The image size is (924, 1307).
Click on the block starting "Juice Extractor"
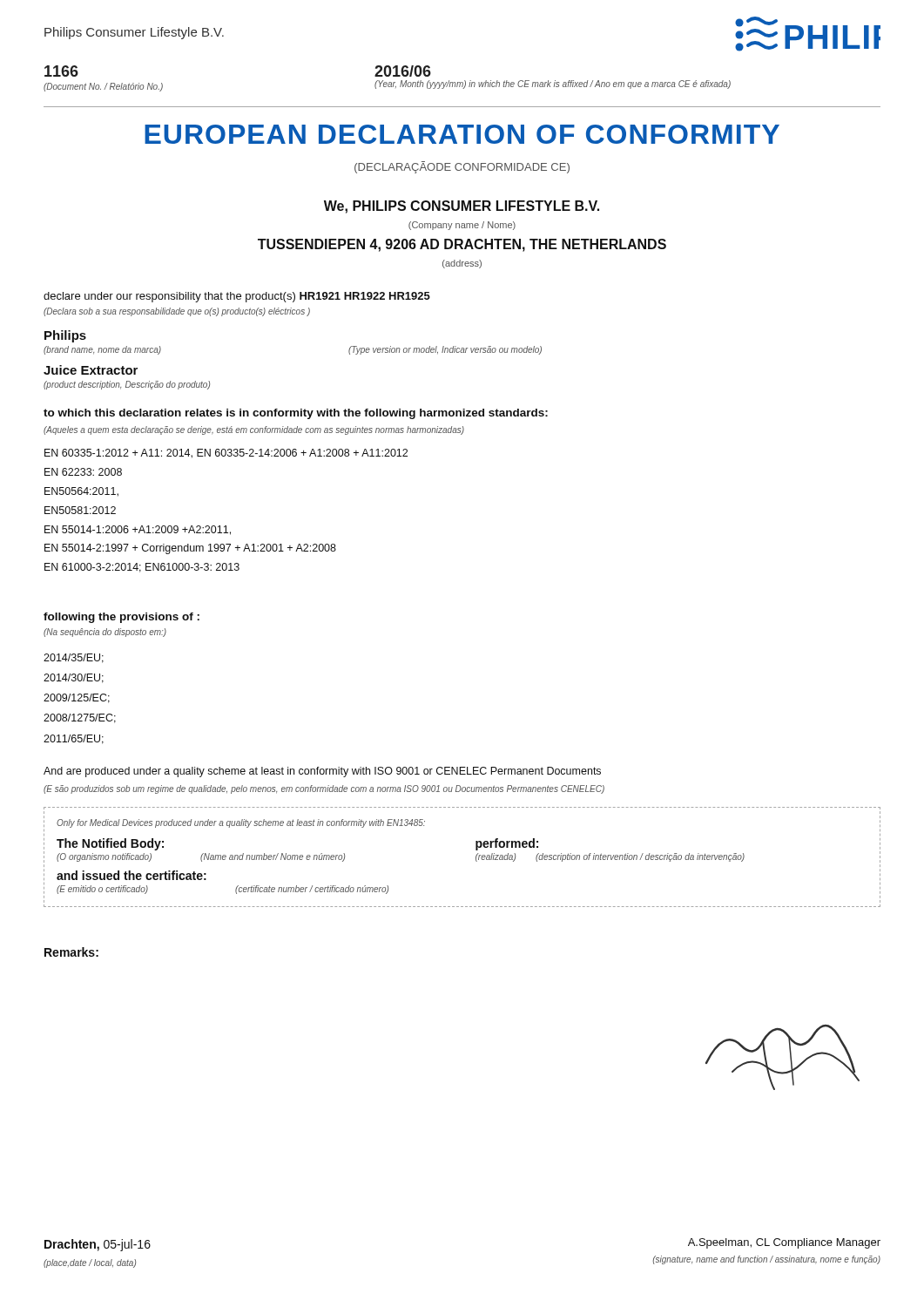91,370
